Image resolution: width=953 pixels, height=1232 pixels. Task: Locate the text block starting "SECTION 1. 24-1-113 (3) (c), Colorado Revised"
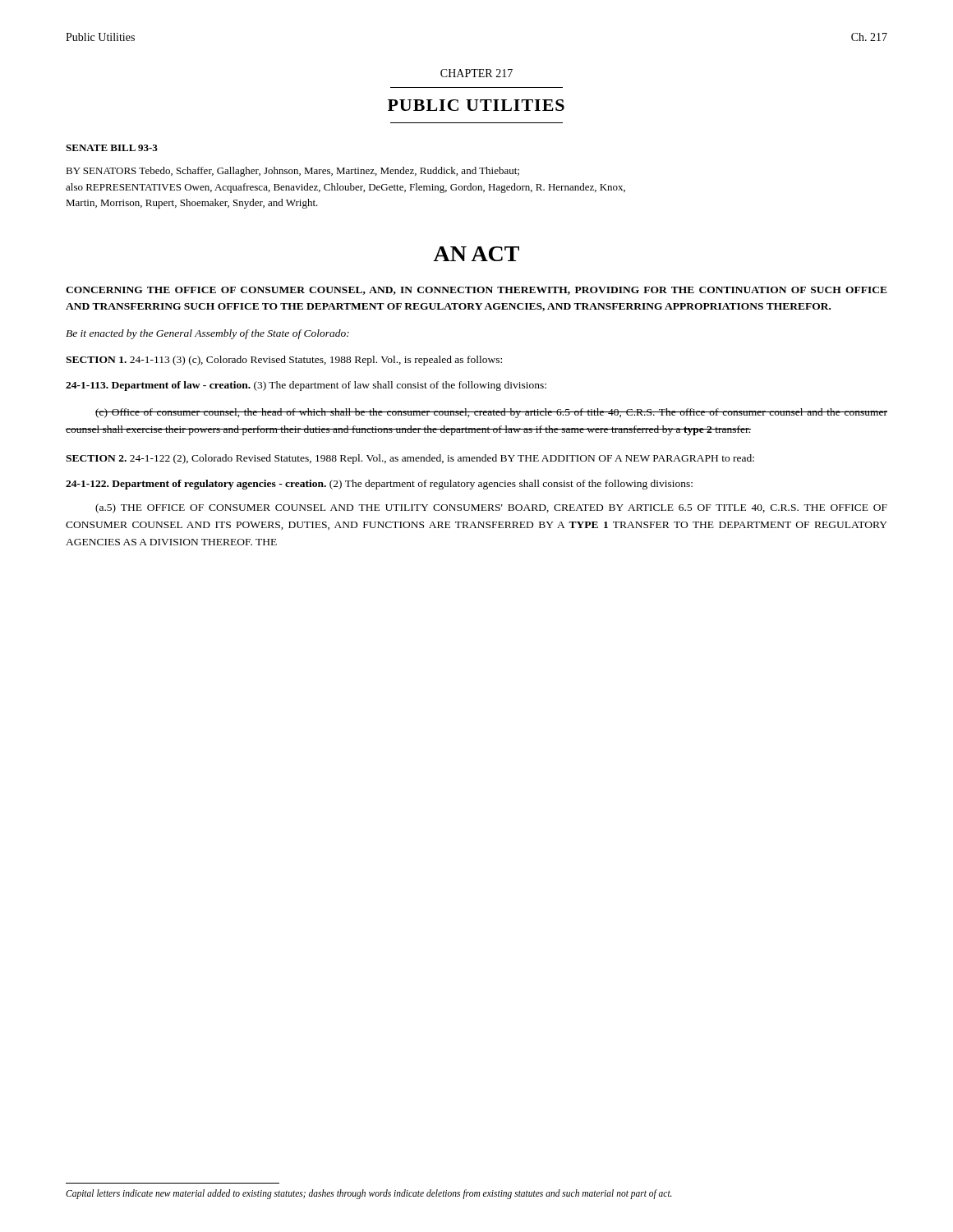point(476,360)
